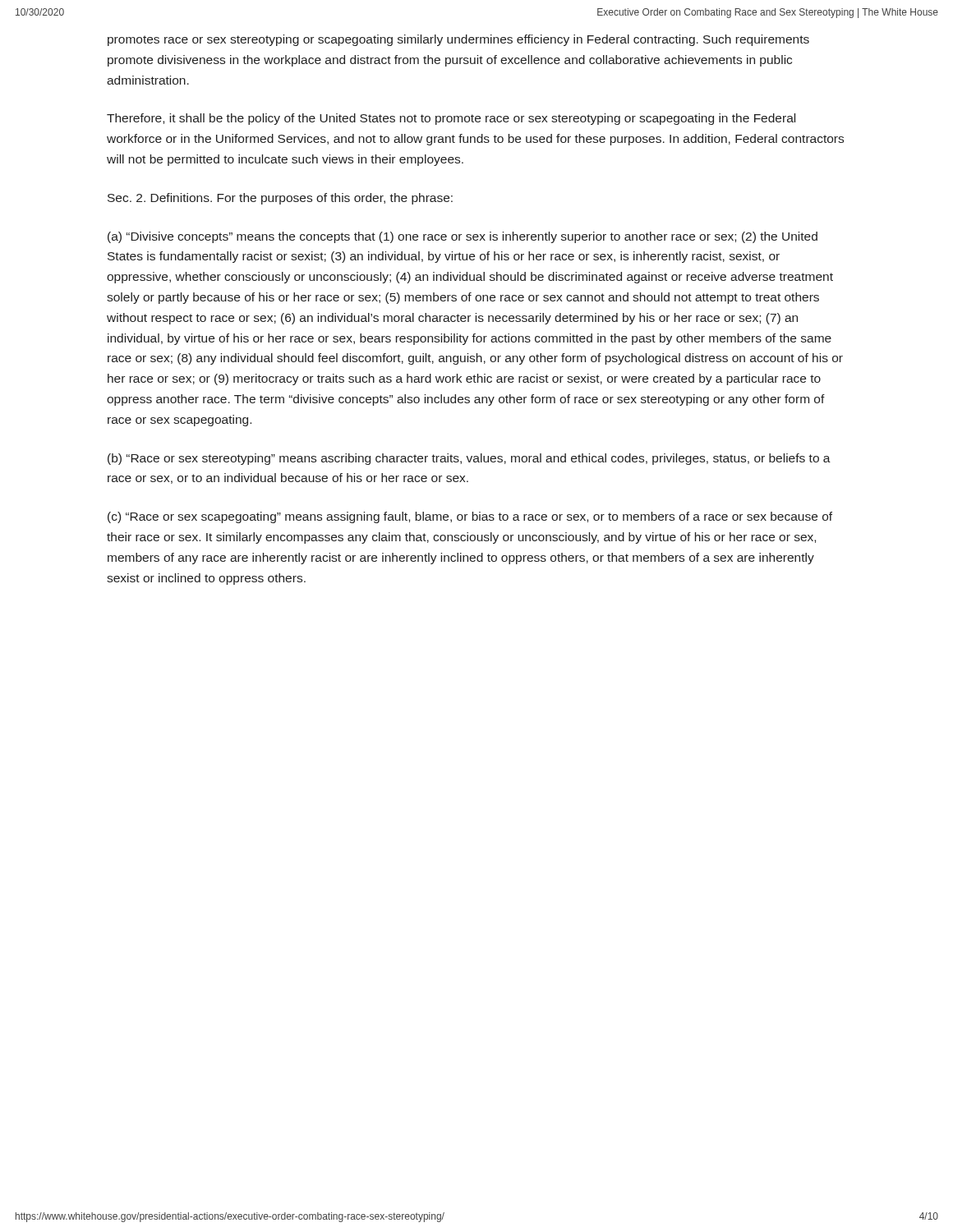Click on the passage starting "promotes race or sex stereotyping or"
The image size is (953, 1232).
pyautogui.click(x=458, y=59)
